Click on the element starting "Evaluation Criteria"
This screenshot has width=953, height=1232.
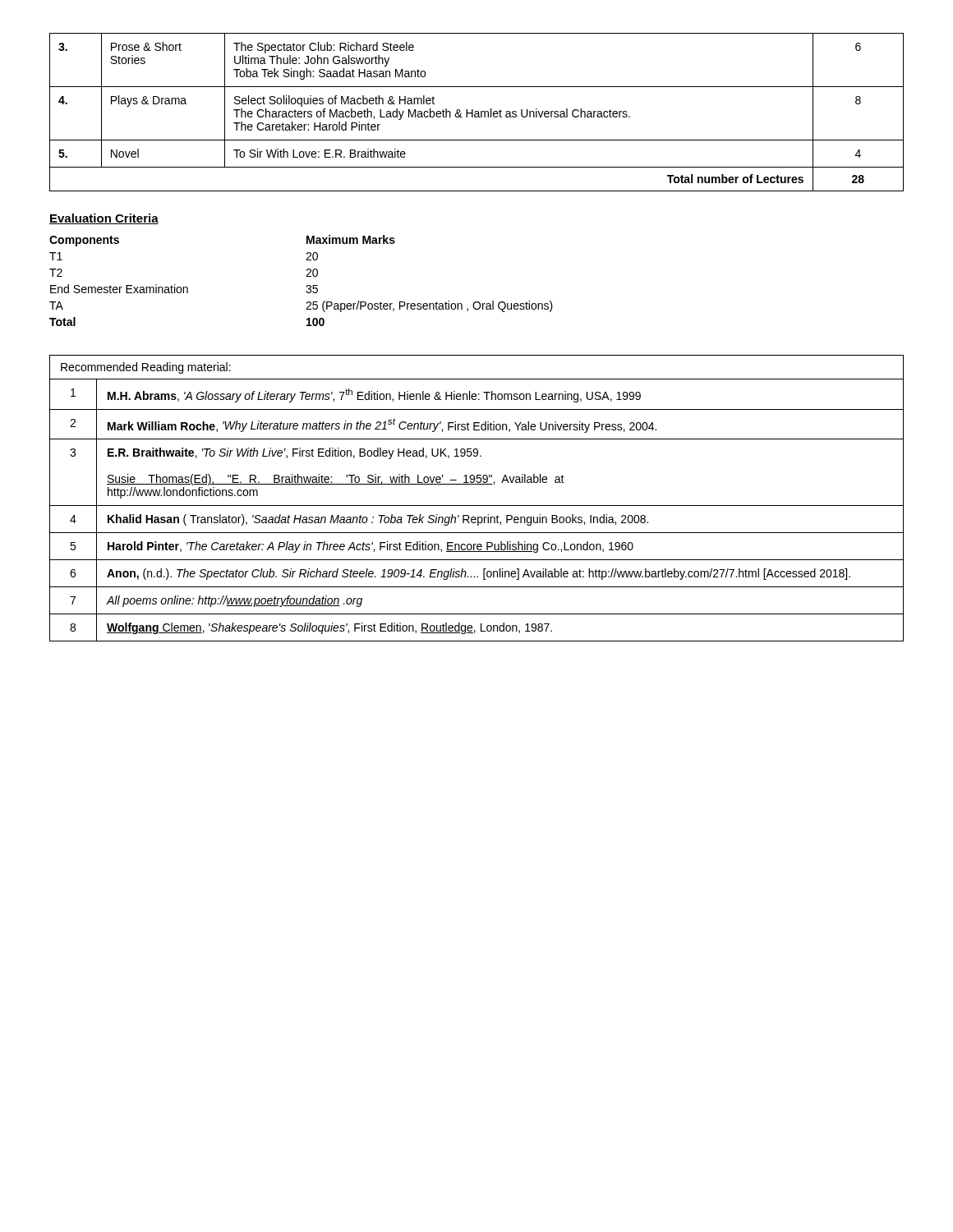click(104, 218)
